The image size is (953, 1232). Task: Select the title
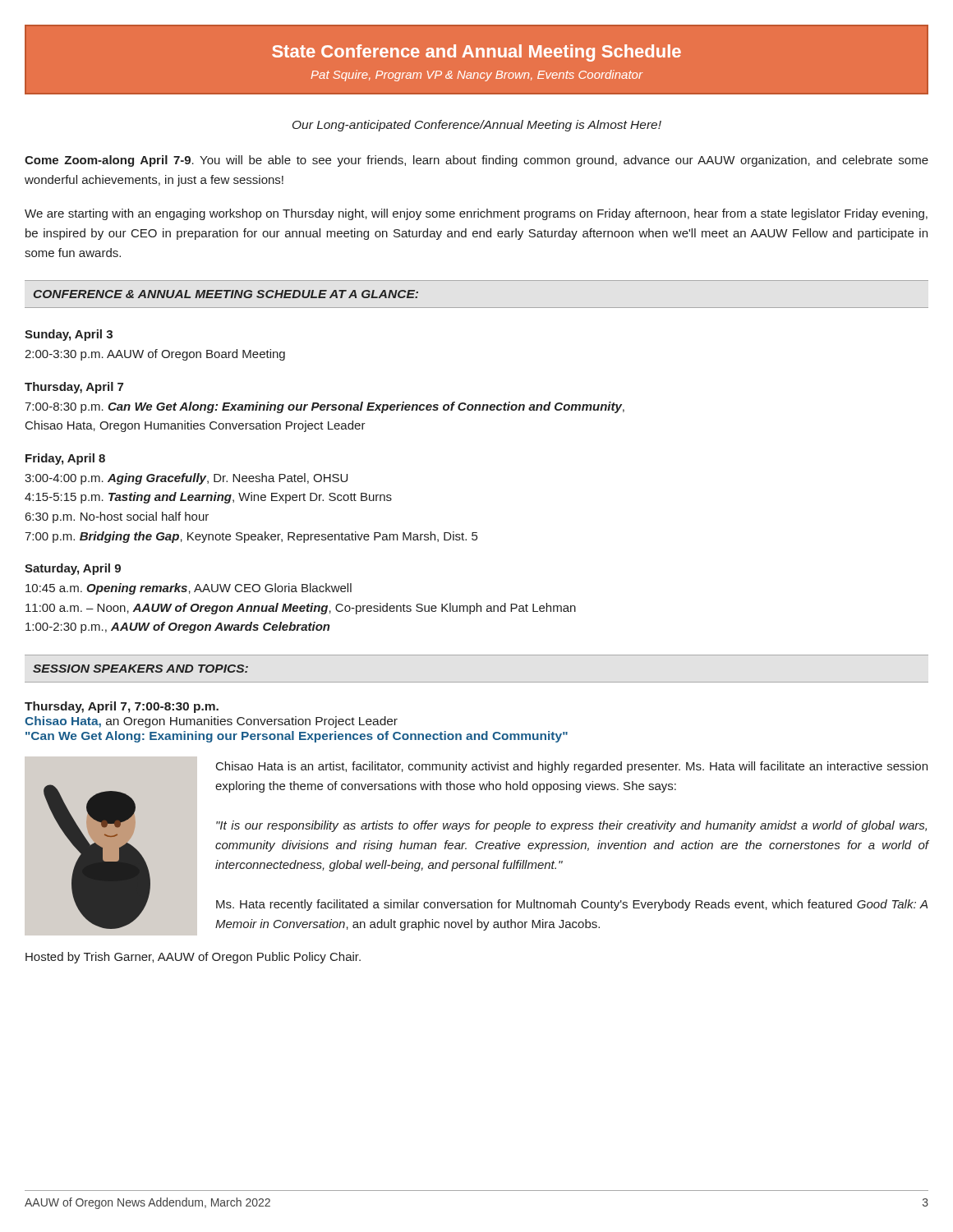click(476, 61)
